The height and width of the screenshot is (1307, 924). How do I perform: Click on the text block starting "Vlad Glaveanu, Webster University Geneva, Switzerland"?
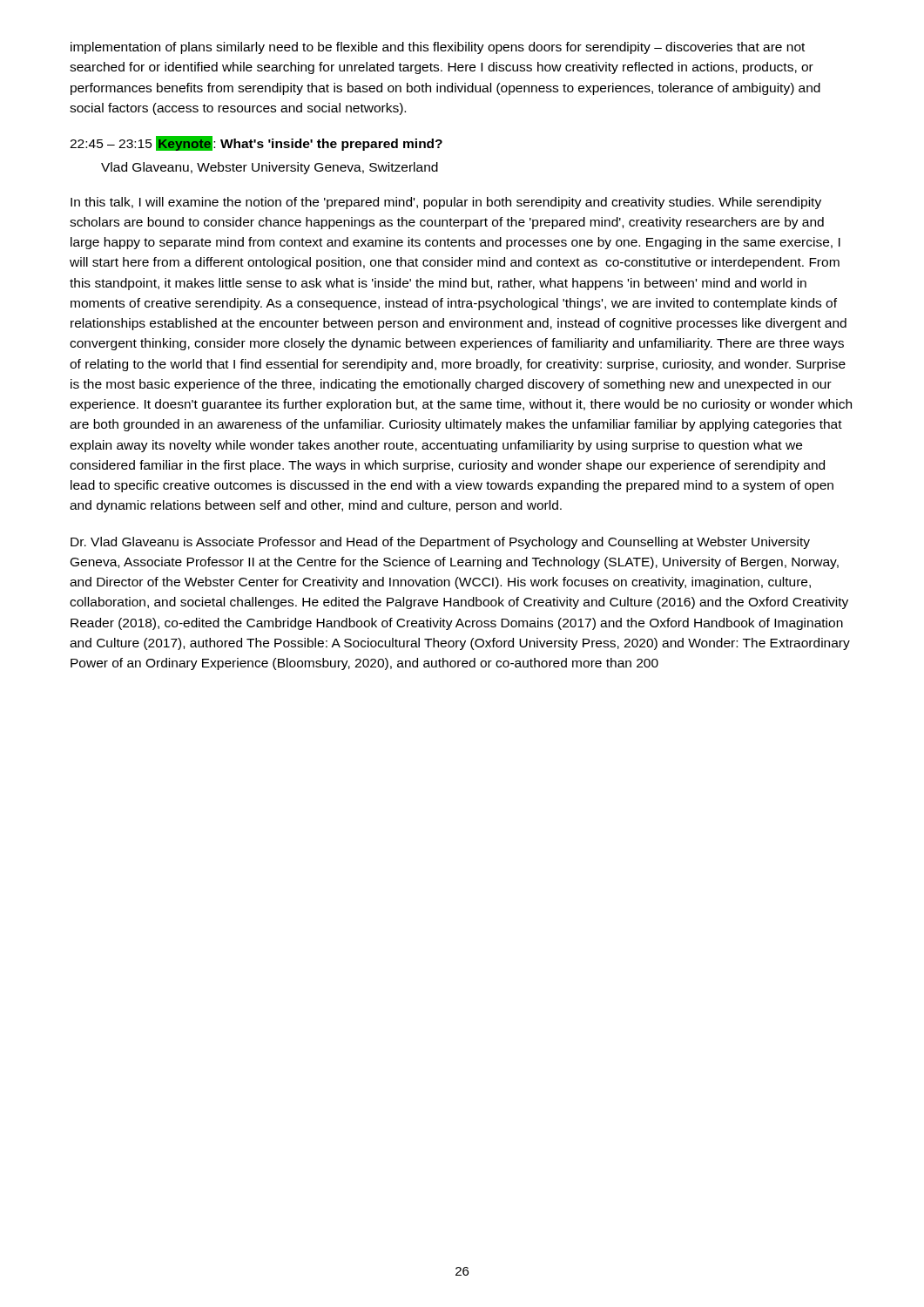pyautogui.click(x=270, y=167)
